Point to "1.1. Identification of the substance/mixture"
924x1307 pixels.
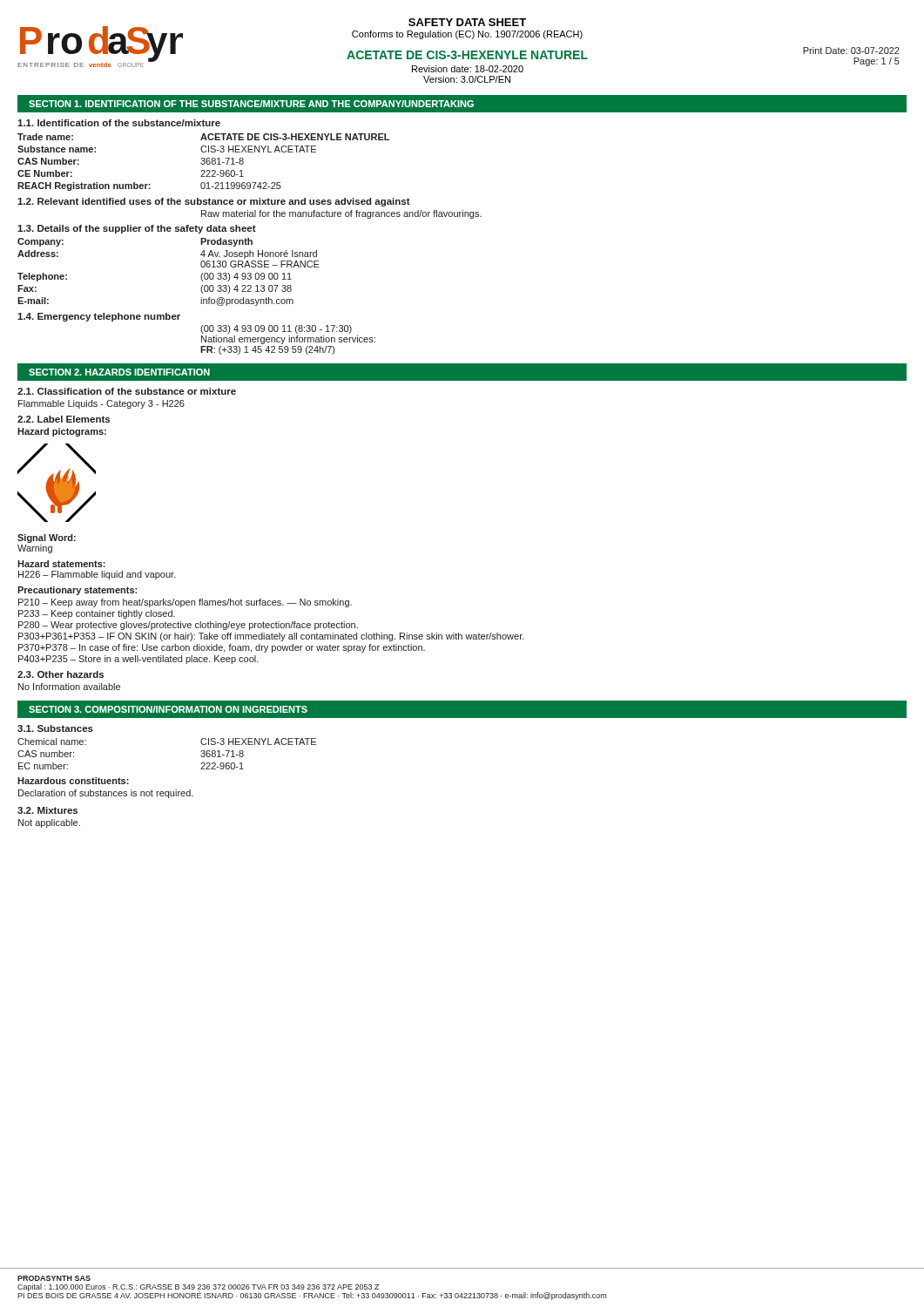pos(119,123)
